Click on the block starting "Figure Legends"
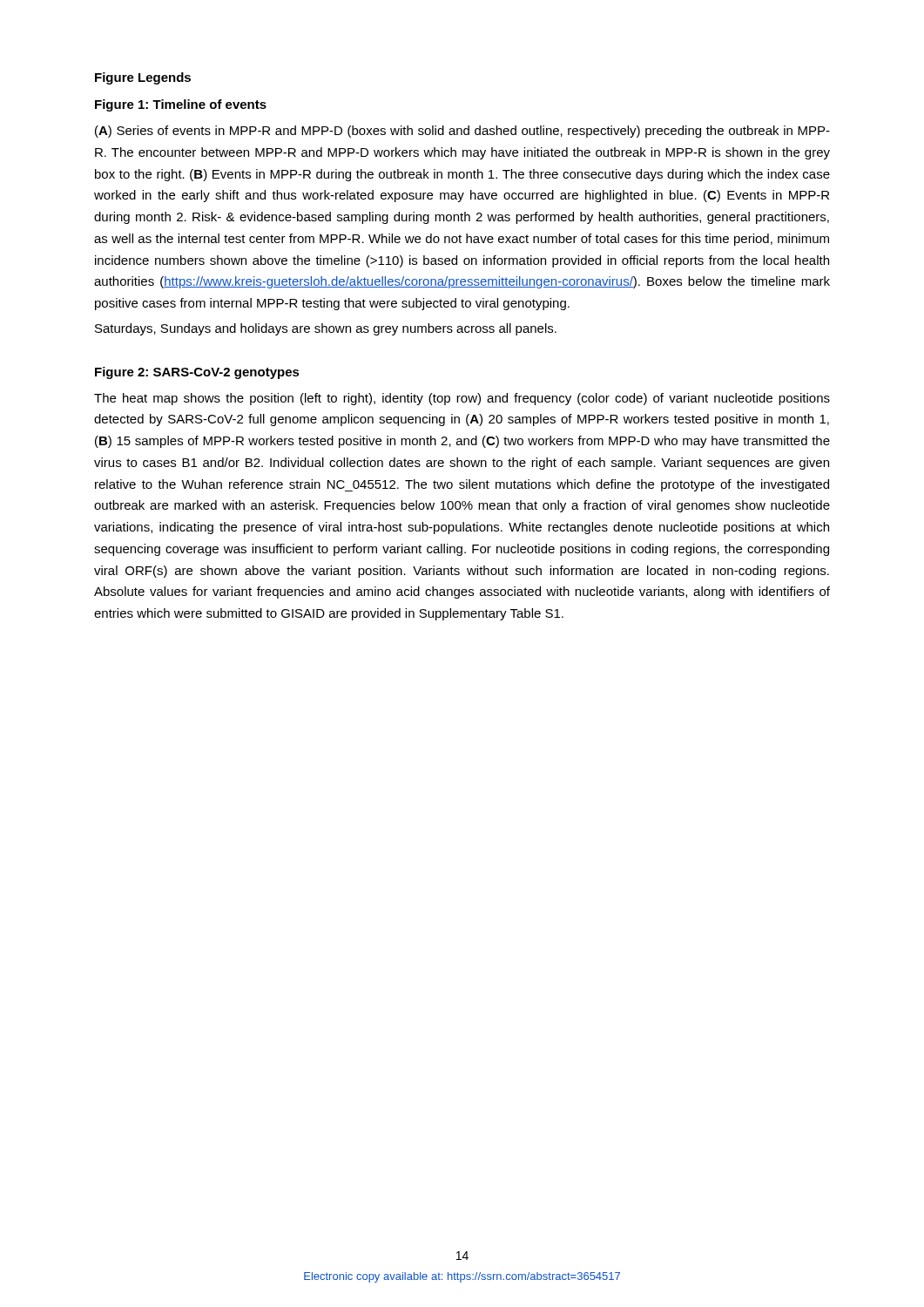The image size is (924, 1307). point(143,77)
